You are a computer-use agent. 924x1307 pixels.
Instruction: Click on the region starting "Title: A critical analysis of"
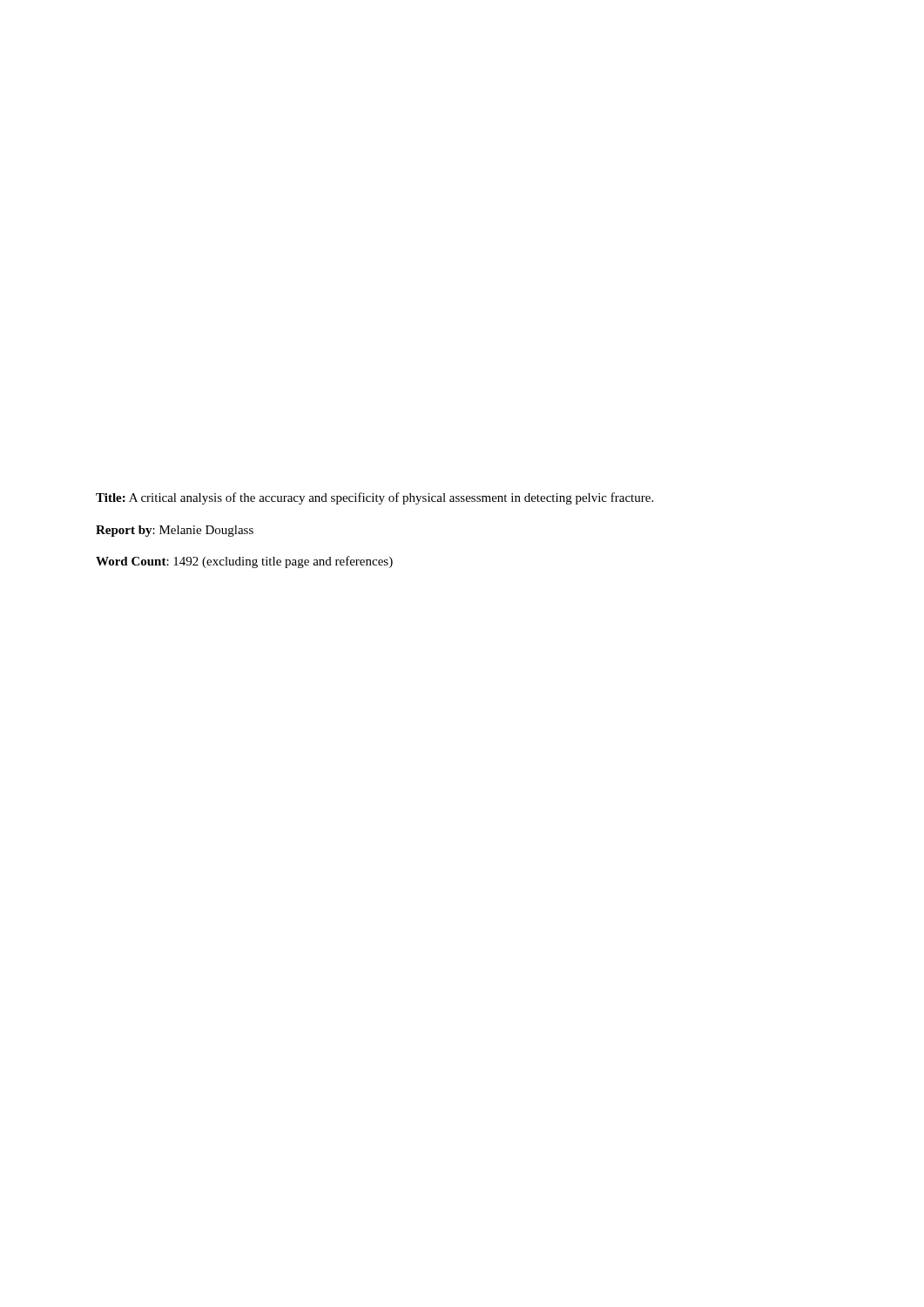[x=375, y=498]
